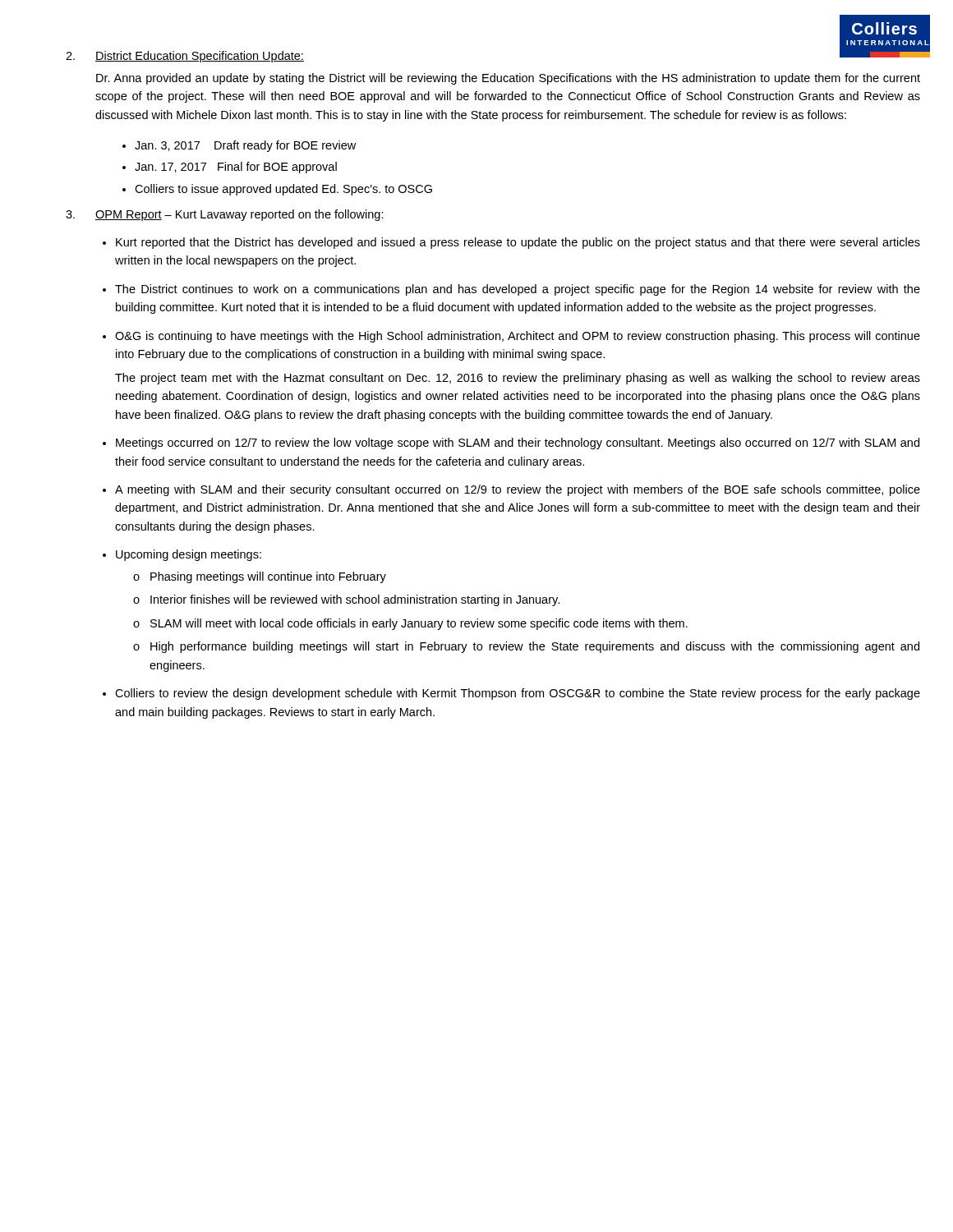
Task: Point to the block beginning "oPhasing meetings will"
Action: [x=260, y=577]
